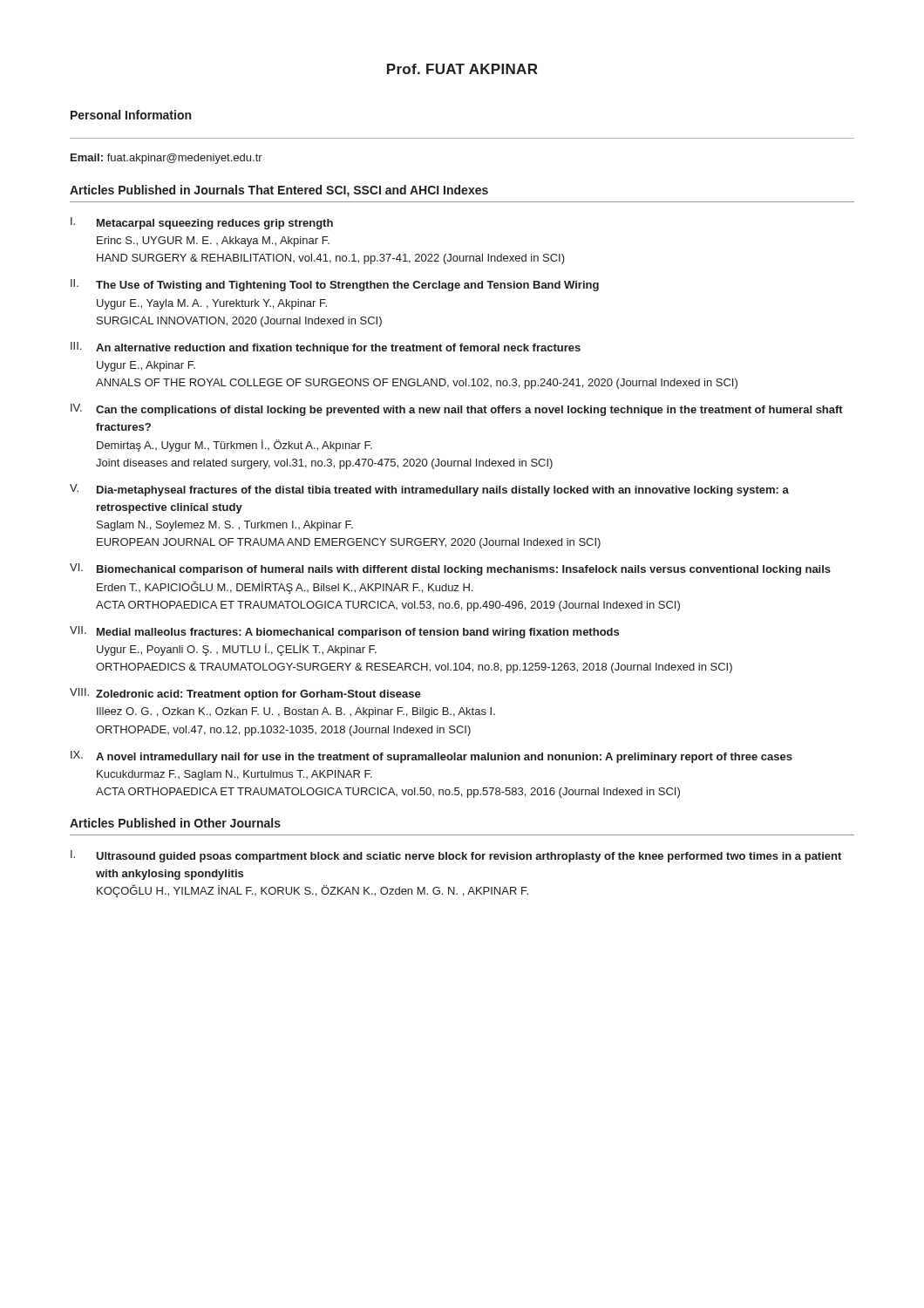Image resolution: width=924 pixels, height=1308 pixels.
Task: Find the block on this page that starts "VI. Biomechanical comparison of humeral"
Action: (x=450, y=587)
